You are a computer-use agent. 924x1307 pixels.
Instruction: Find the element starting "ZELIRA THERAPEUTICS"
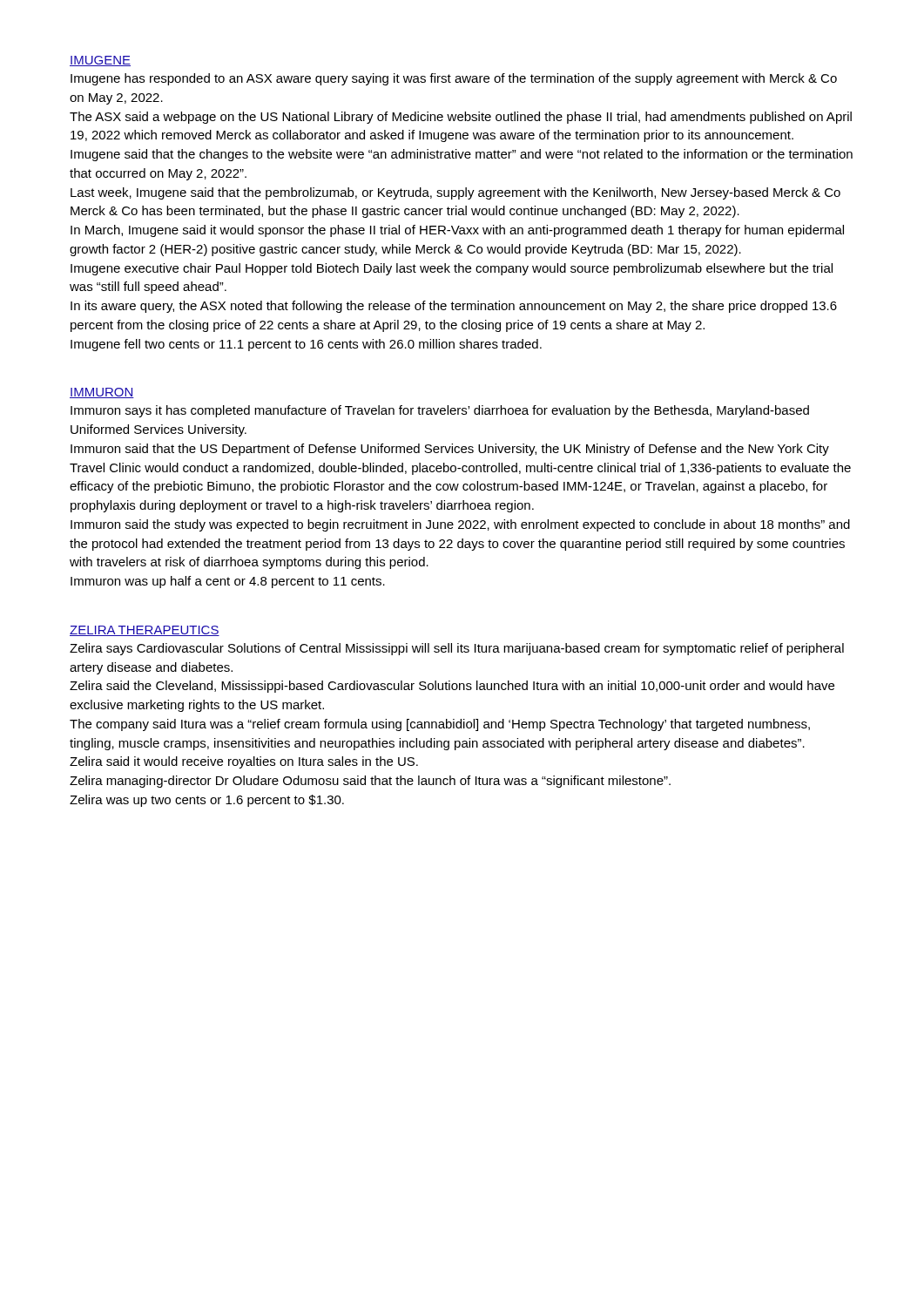(x=144, y=629)
